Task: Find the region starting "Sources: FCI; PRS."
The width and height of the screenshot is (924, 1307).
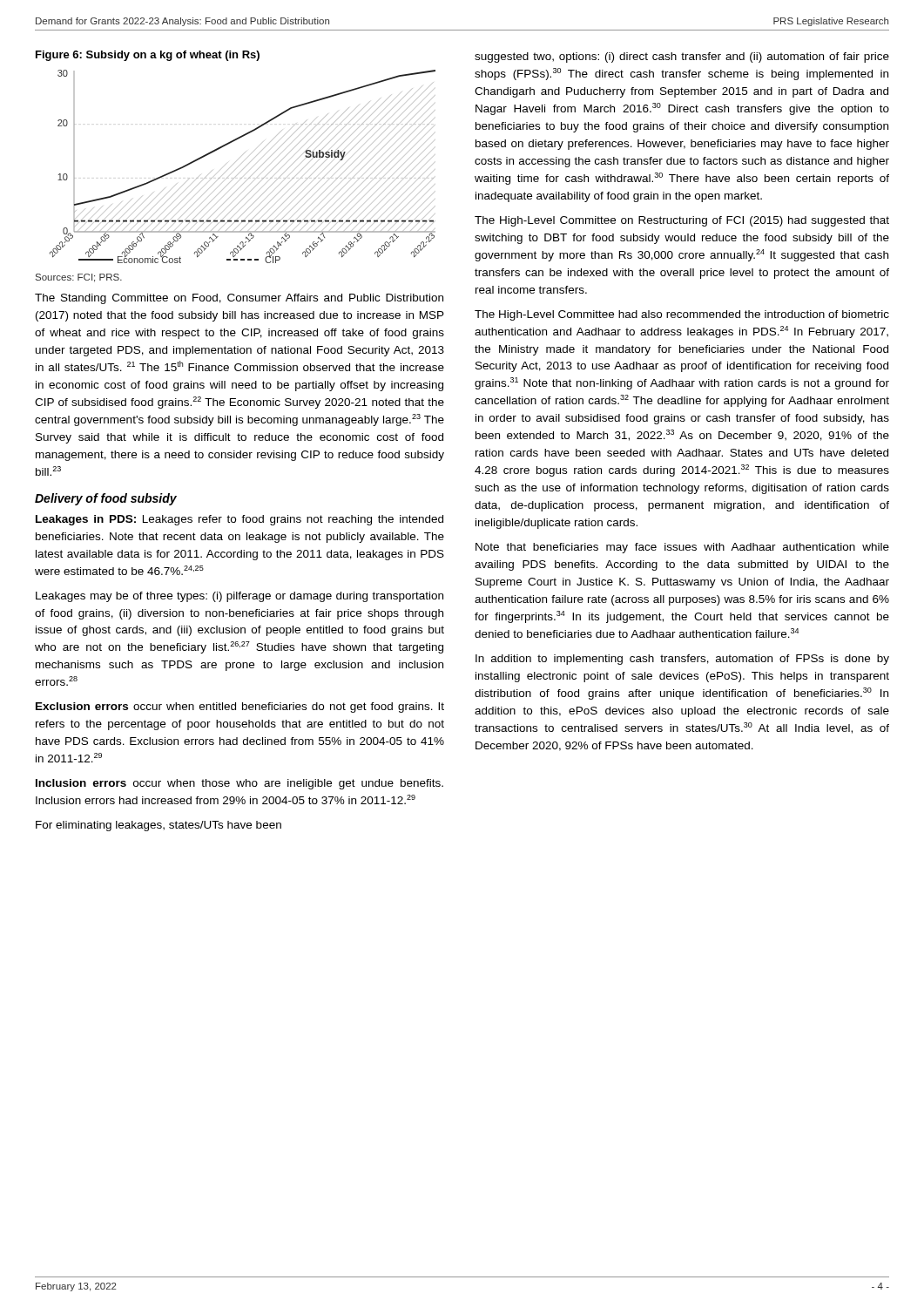Action: (x=79, y=277)
